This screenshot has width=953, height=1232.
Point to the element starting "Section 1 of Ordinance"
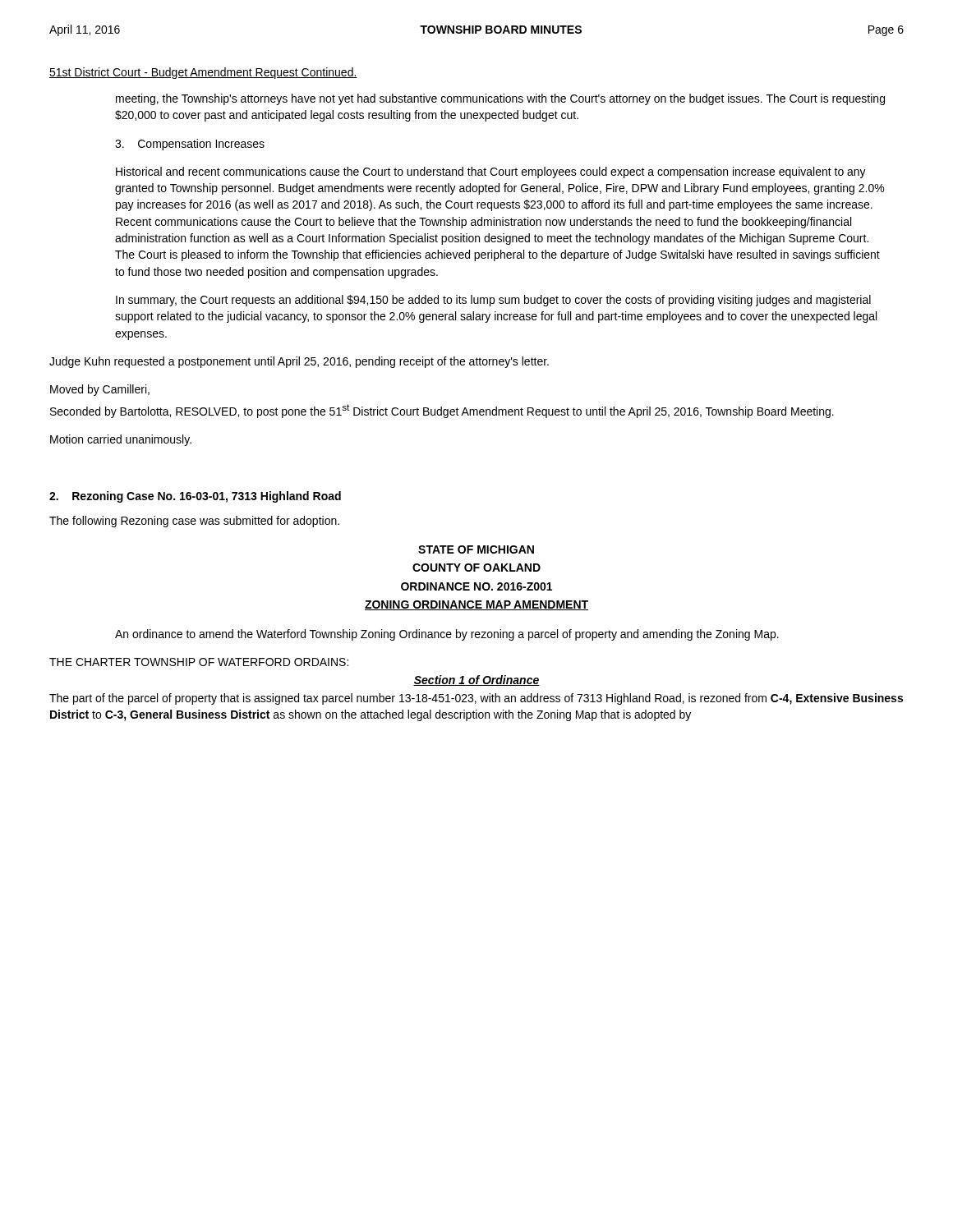pyautogui.click(x=476, y=680)
